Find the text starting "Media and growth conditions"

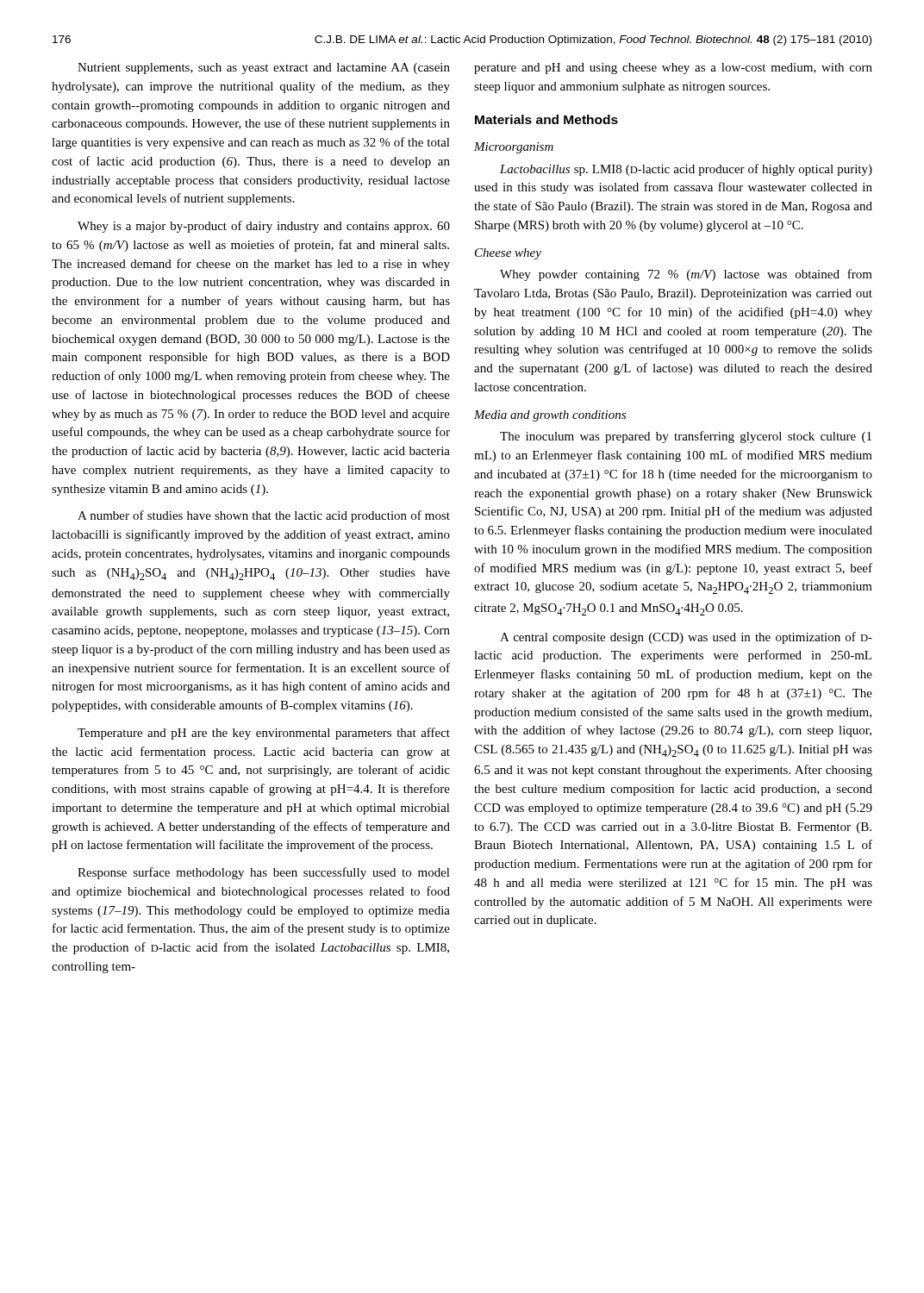tap(550, 414)
